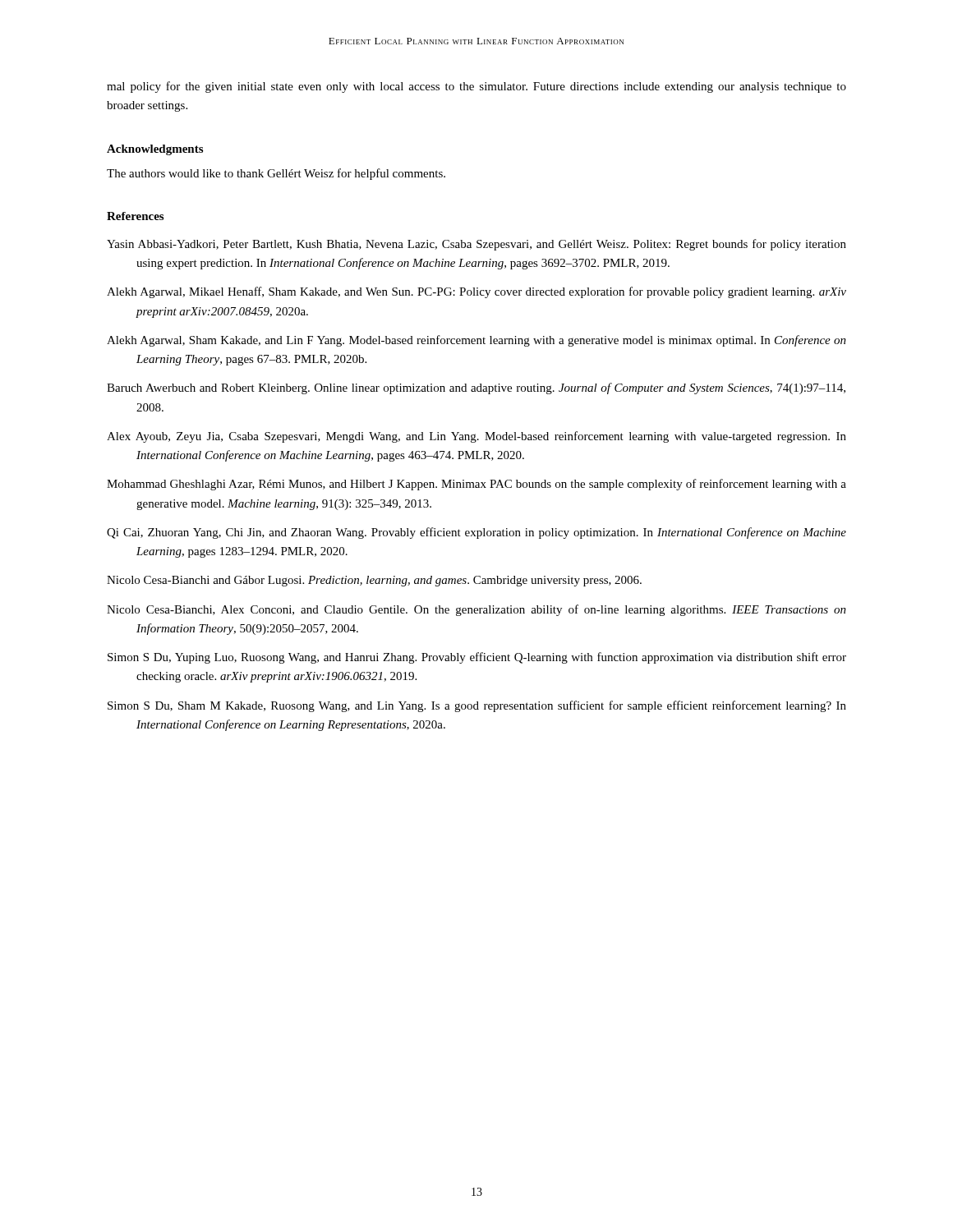Click the passage that begins "The authors would like to thank Gellért Weisz"

(x=276, y=173)
